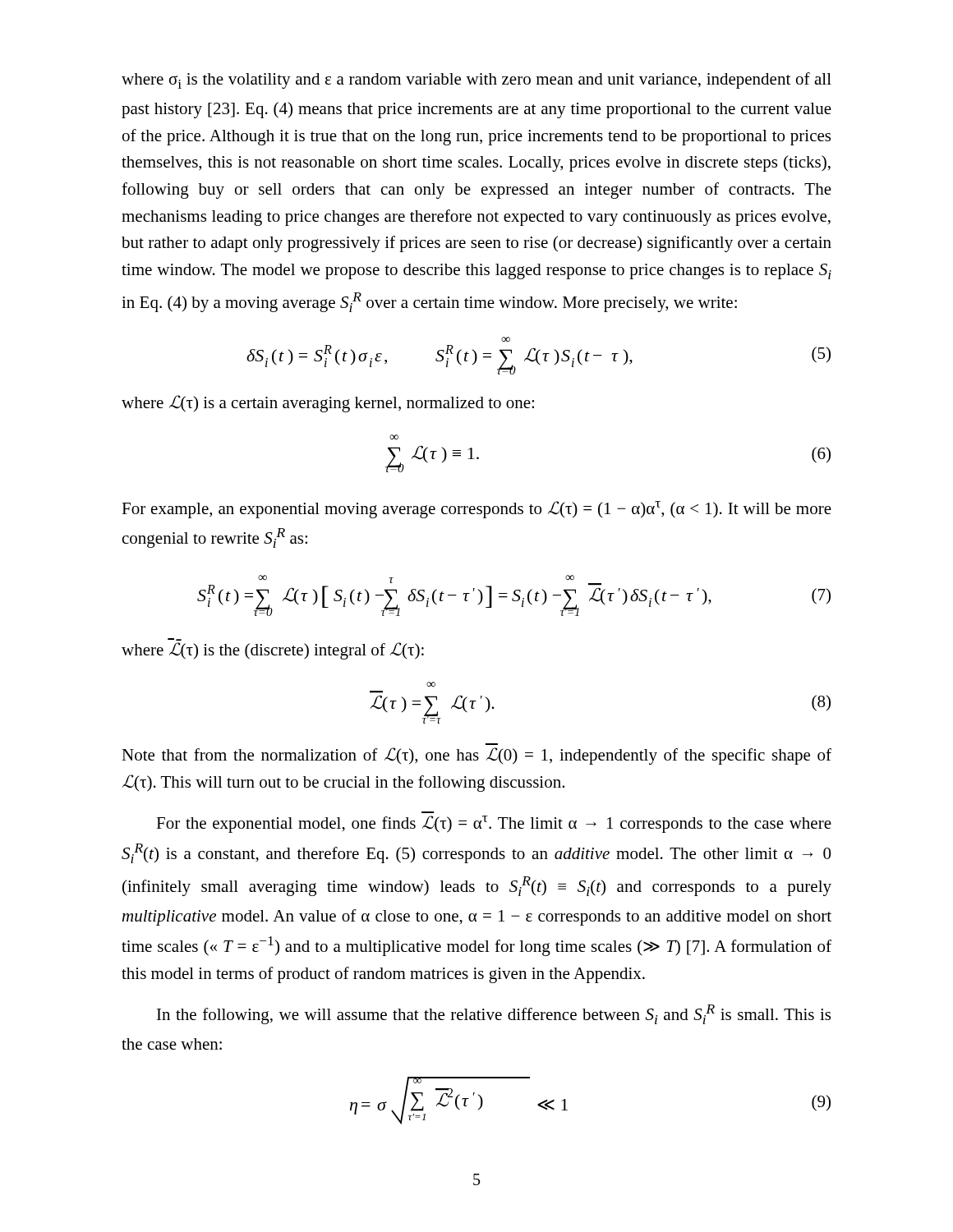
Task: Locate the formula that reads "δS i ( t ) = S"
Action: pos(539,353)
